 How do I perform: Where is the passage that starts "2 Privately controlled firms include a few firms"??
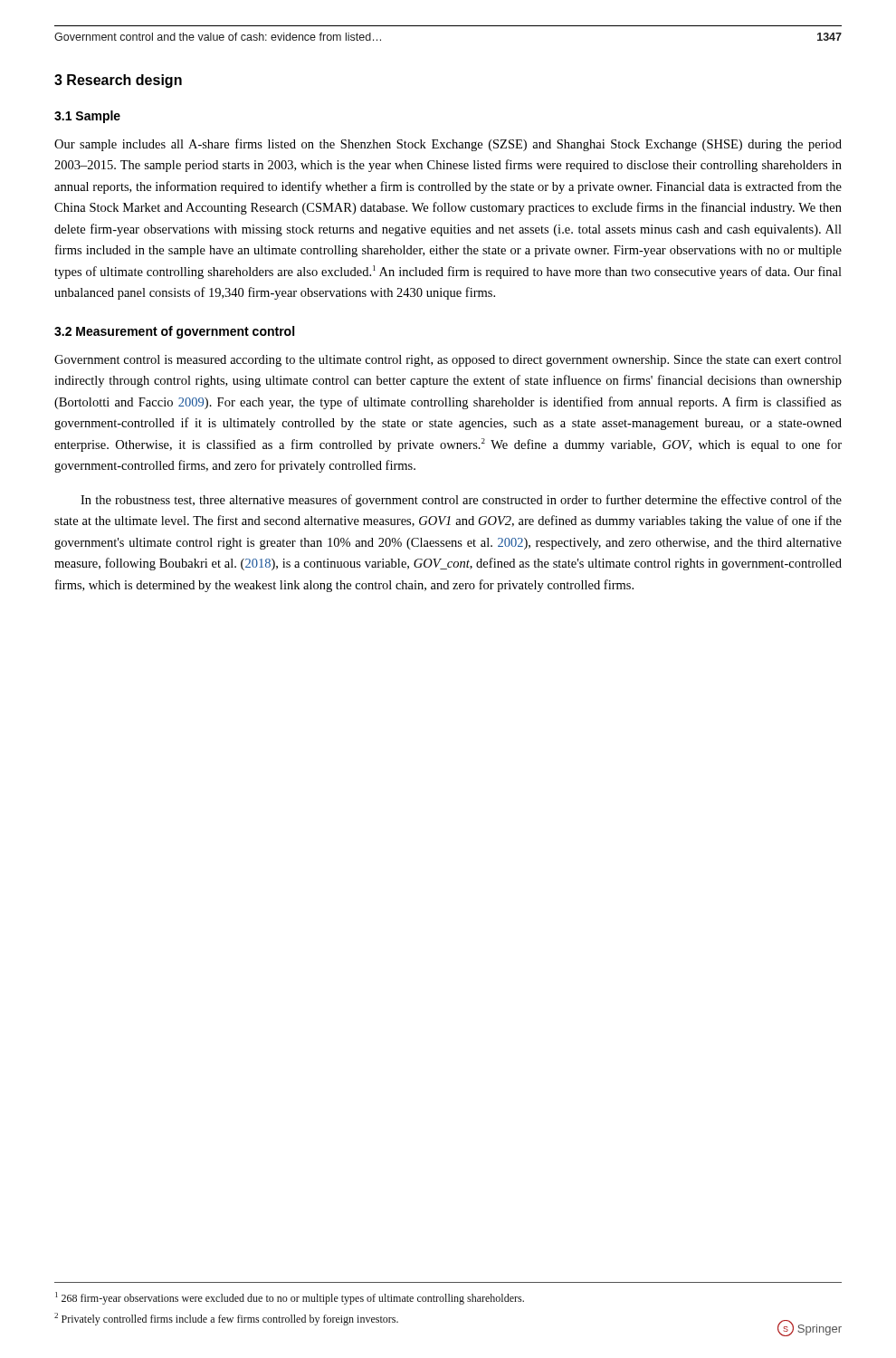[x=226, y=1318]
